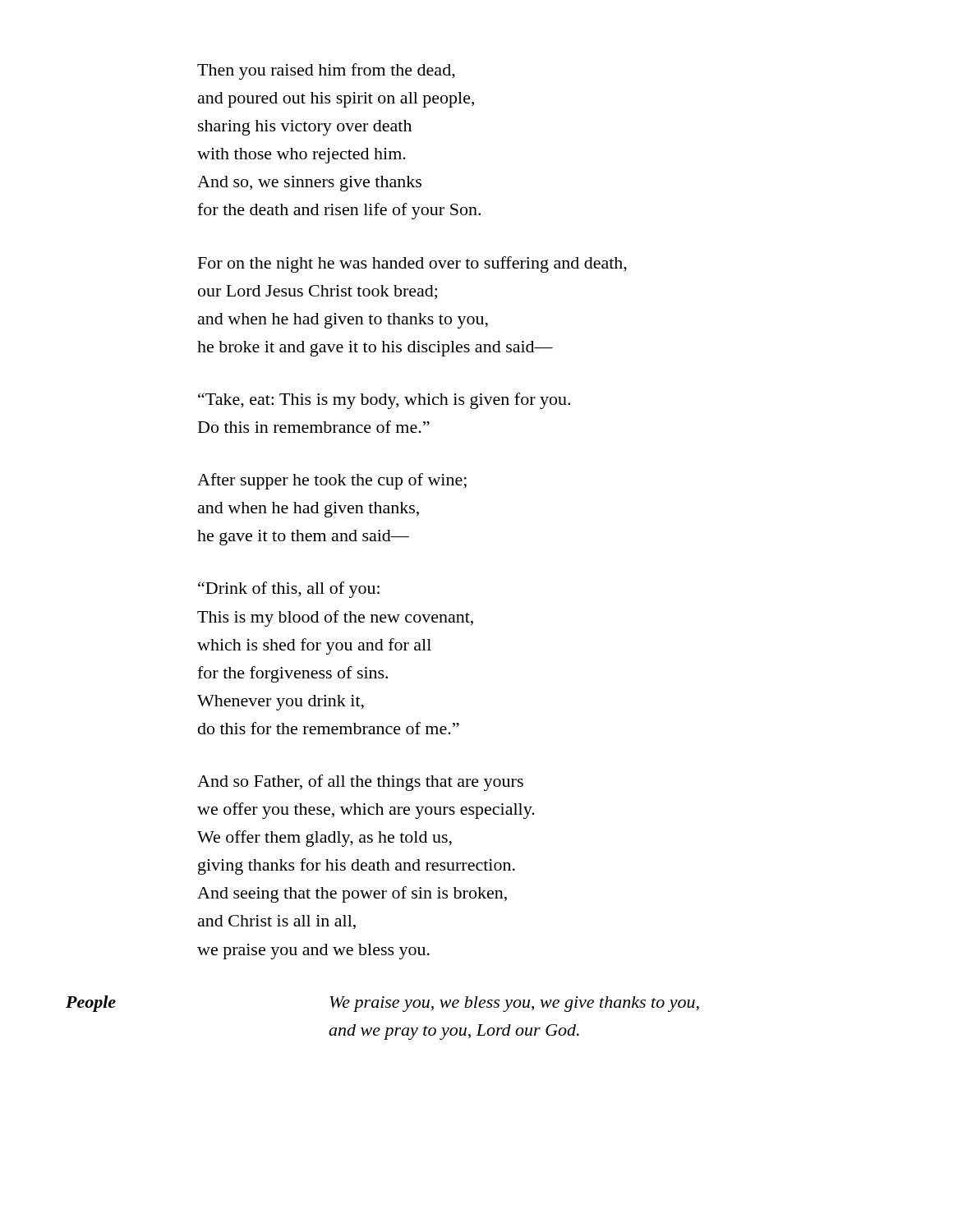Where is the passage that starts "“Drink of this, all of"?
Viewport: 953px width, 1232px height.
[336, 658]
